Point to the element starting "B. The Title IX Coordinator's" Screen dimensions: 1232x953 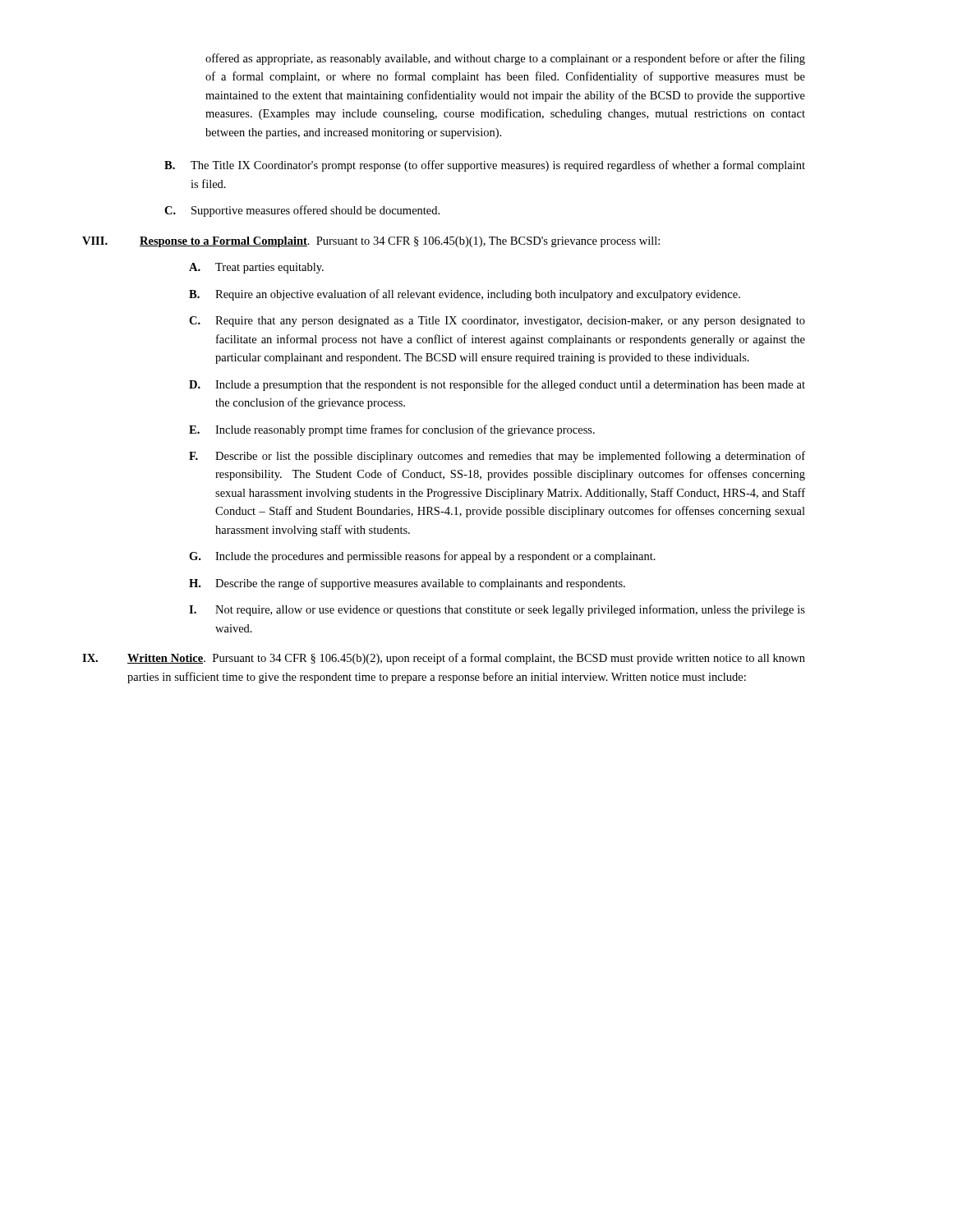click(485, 175)
